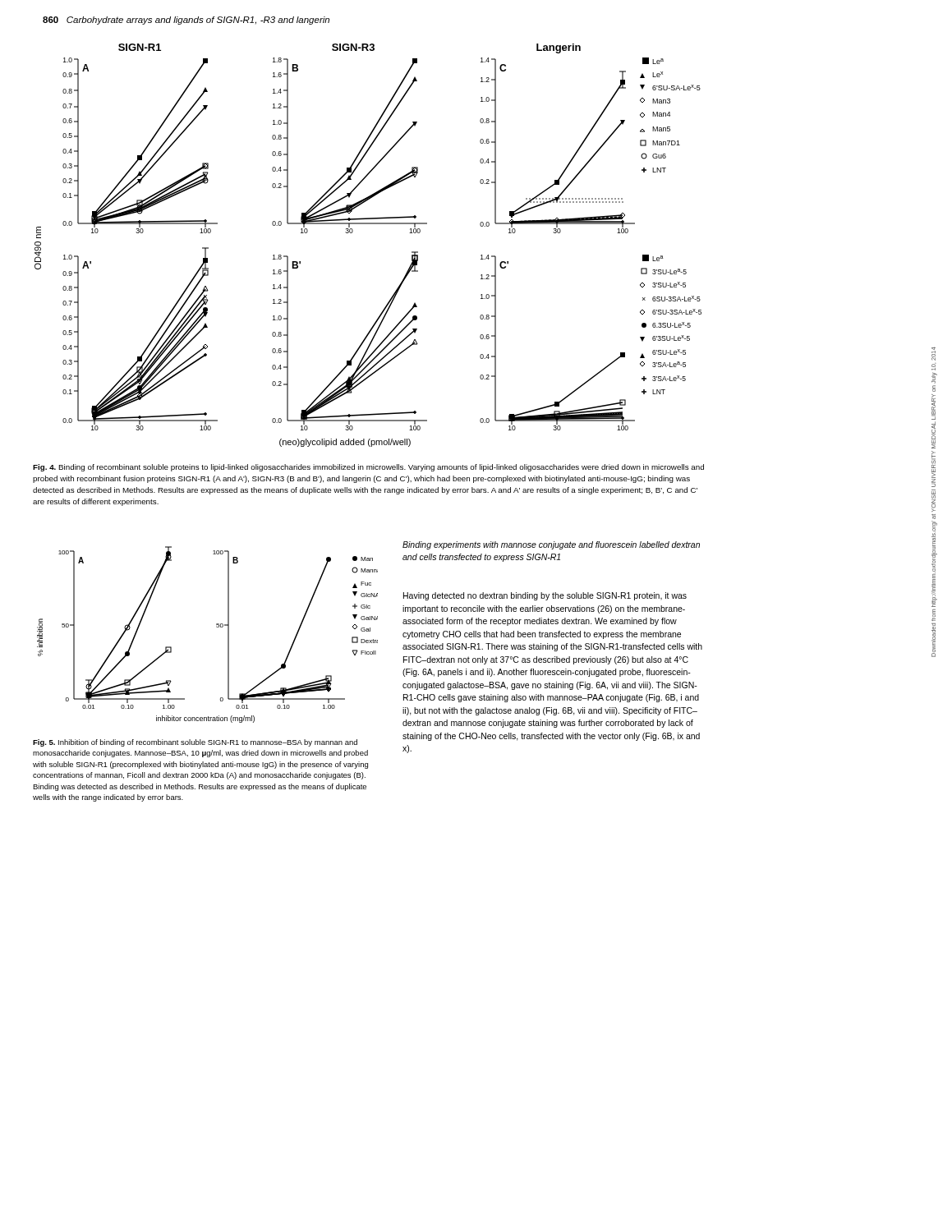Select the text starting "Fig. 5. Inhibition of binding"
This screenshot has height=1232, width=952.
201,770
